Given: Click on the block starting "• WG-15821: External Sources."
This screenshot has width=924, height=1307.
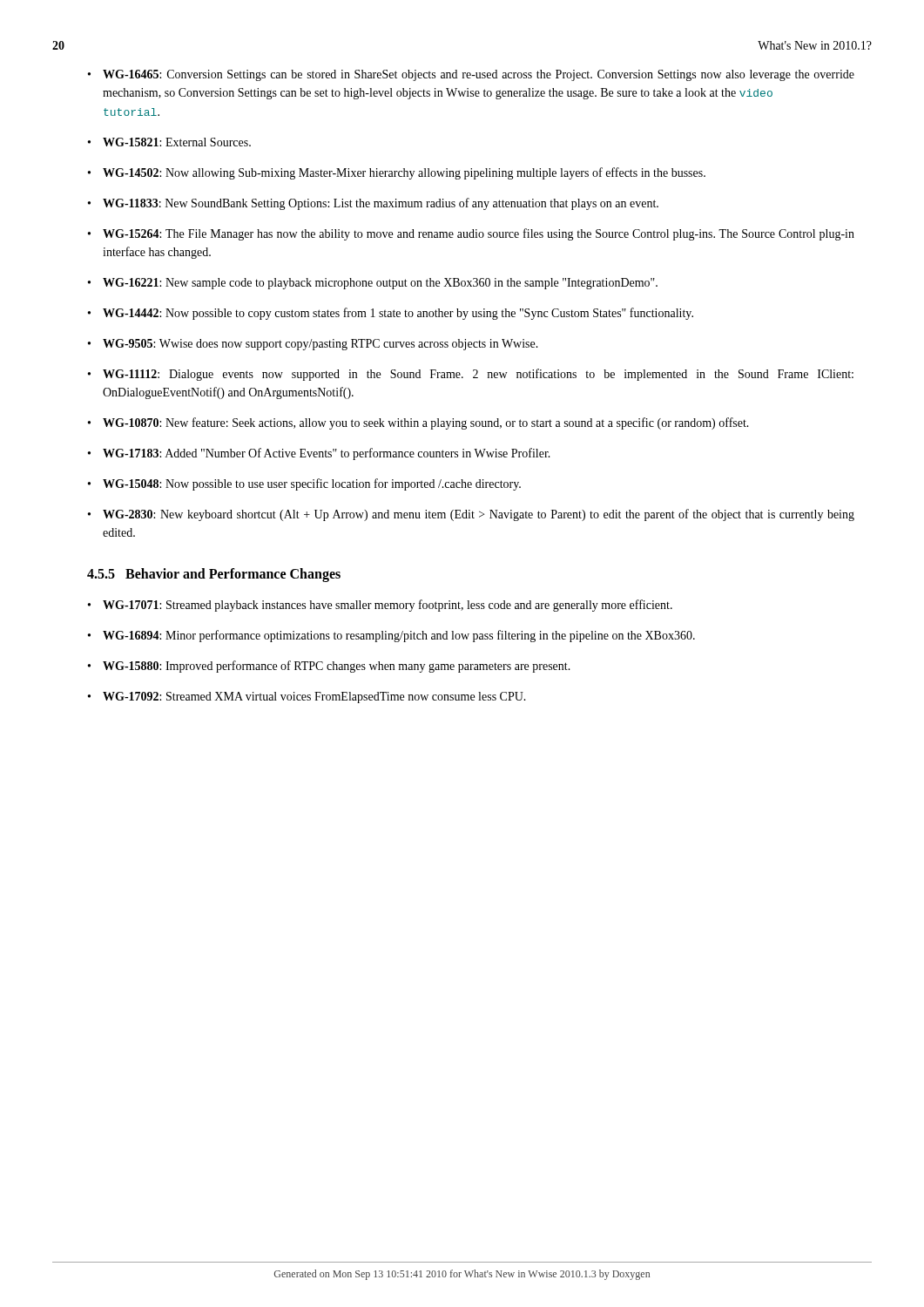Looking at the screenshot, I should click(x=169, y=142).
